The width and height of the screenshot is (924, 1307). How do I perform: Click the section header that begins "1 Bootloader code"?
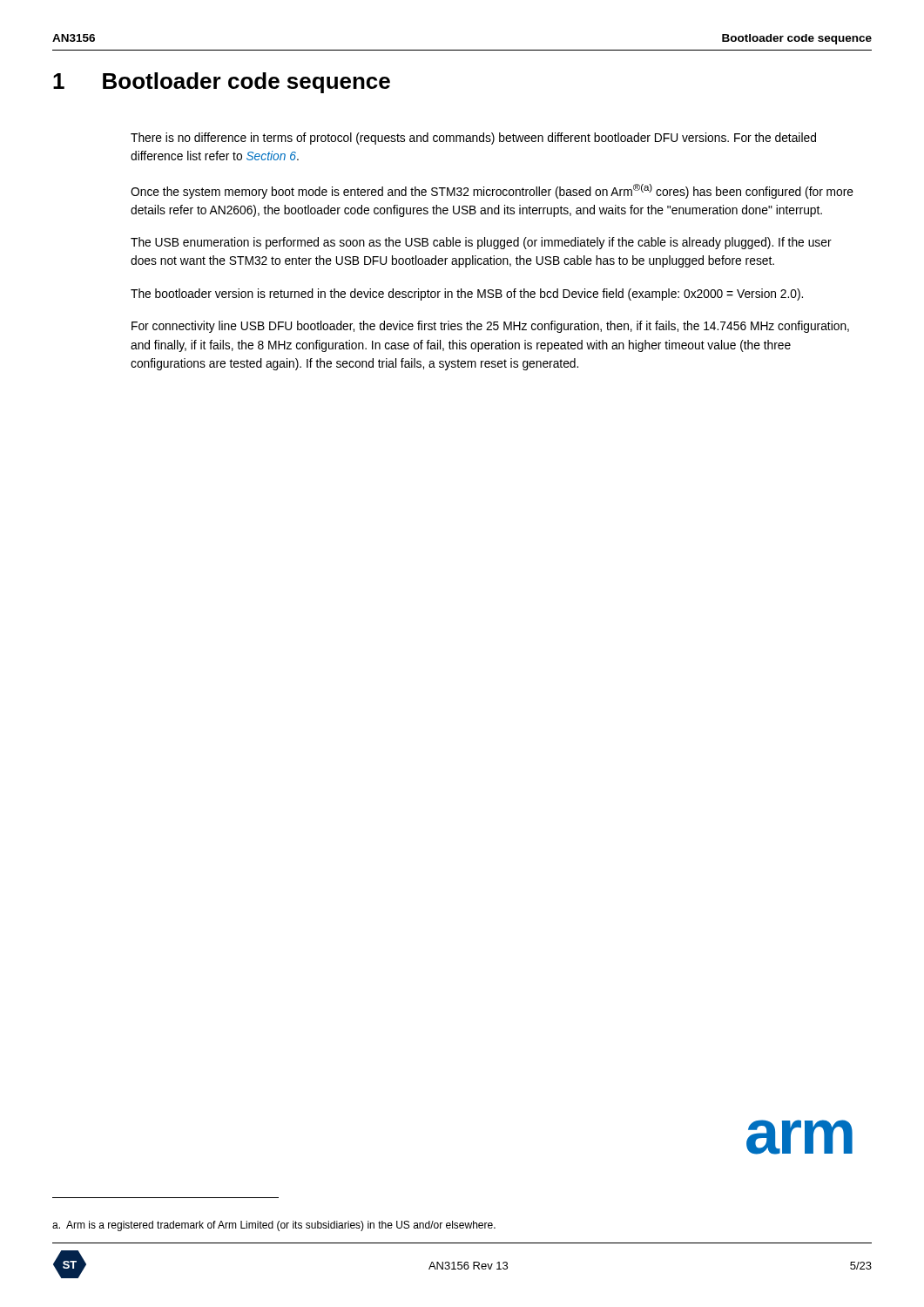click(222, 81)
